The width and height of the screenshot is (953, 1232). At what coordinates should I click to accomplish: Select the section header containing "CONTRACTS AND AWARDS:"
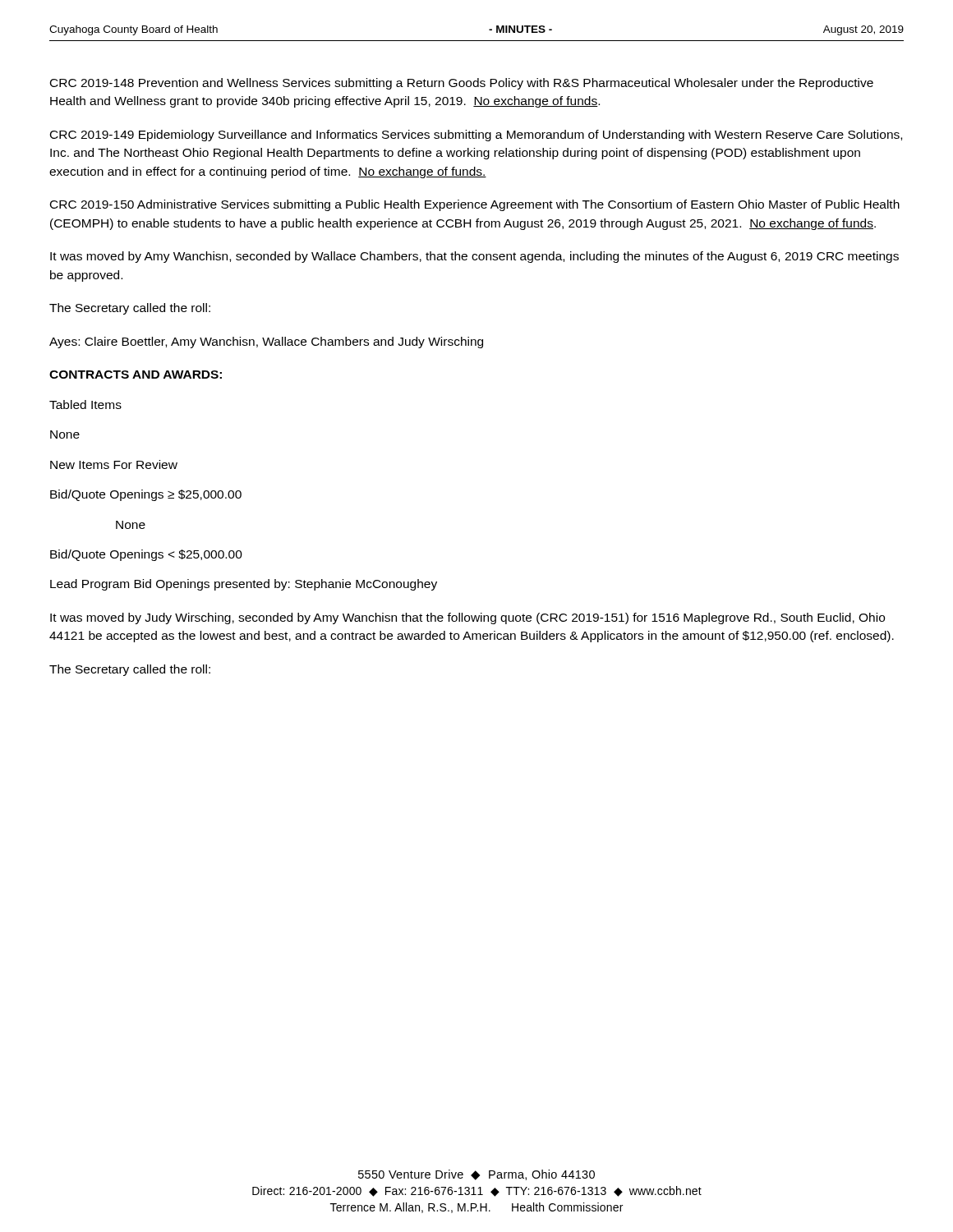click(x=136, y=374)
